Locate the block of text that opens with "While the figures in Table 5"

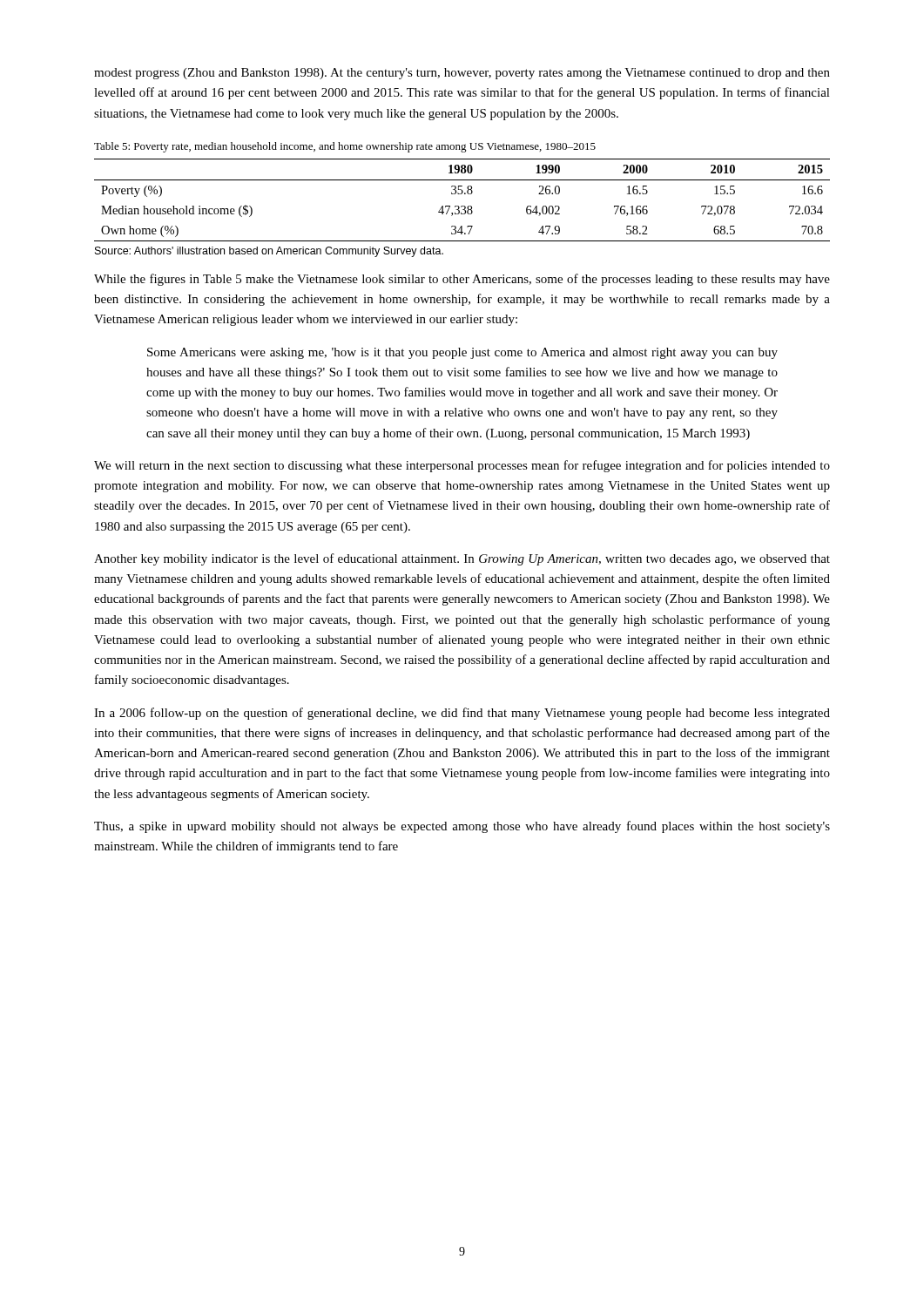462,299
